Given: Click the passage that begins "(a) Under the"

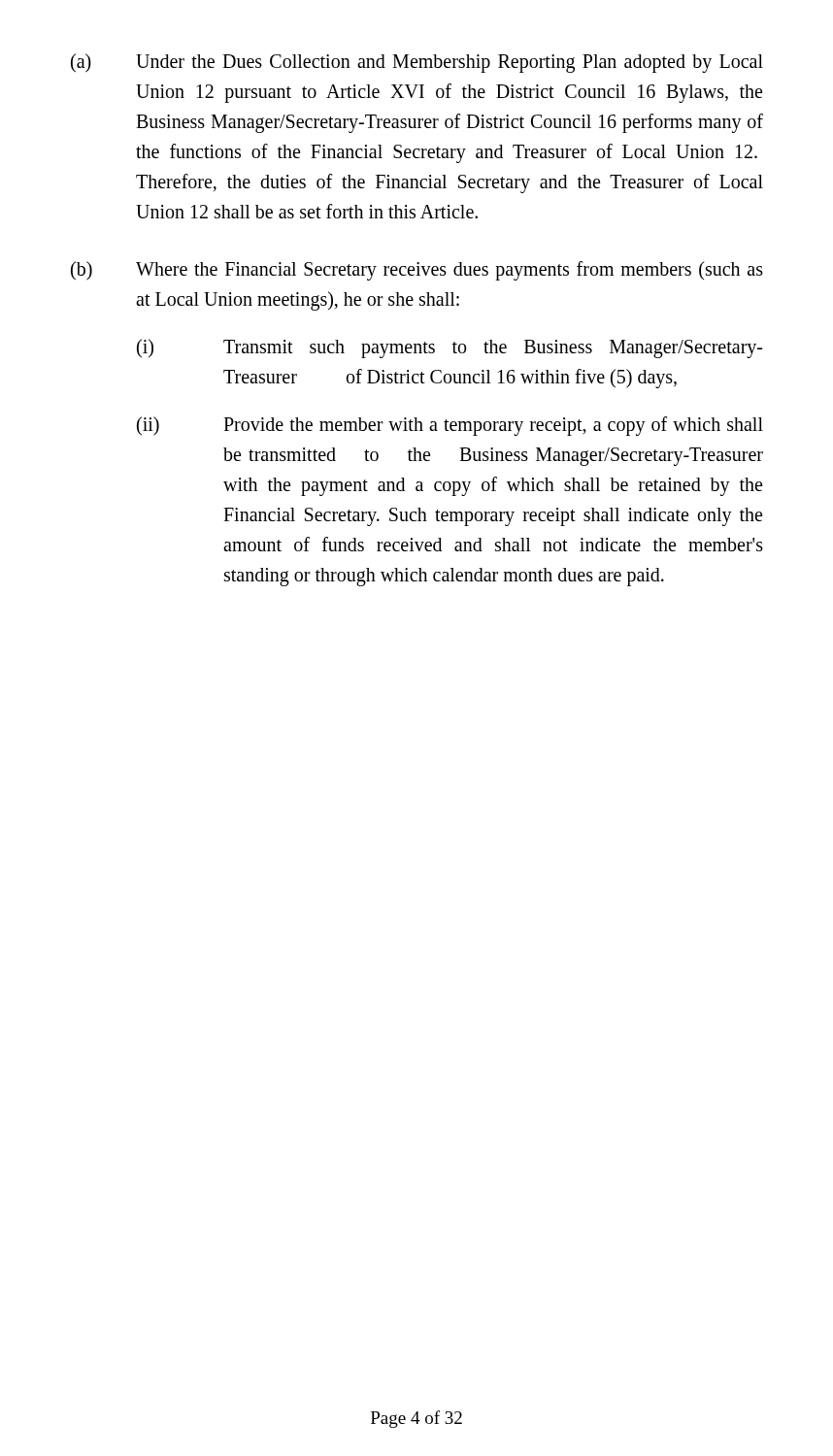Looking at the screenshot, I should 416,137.
